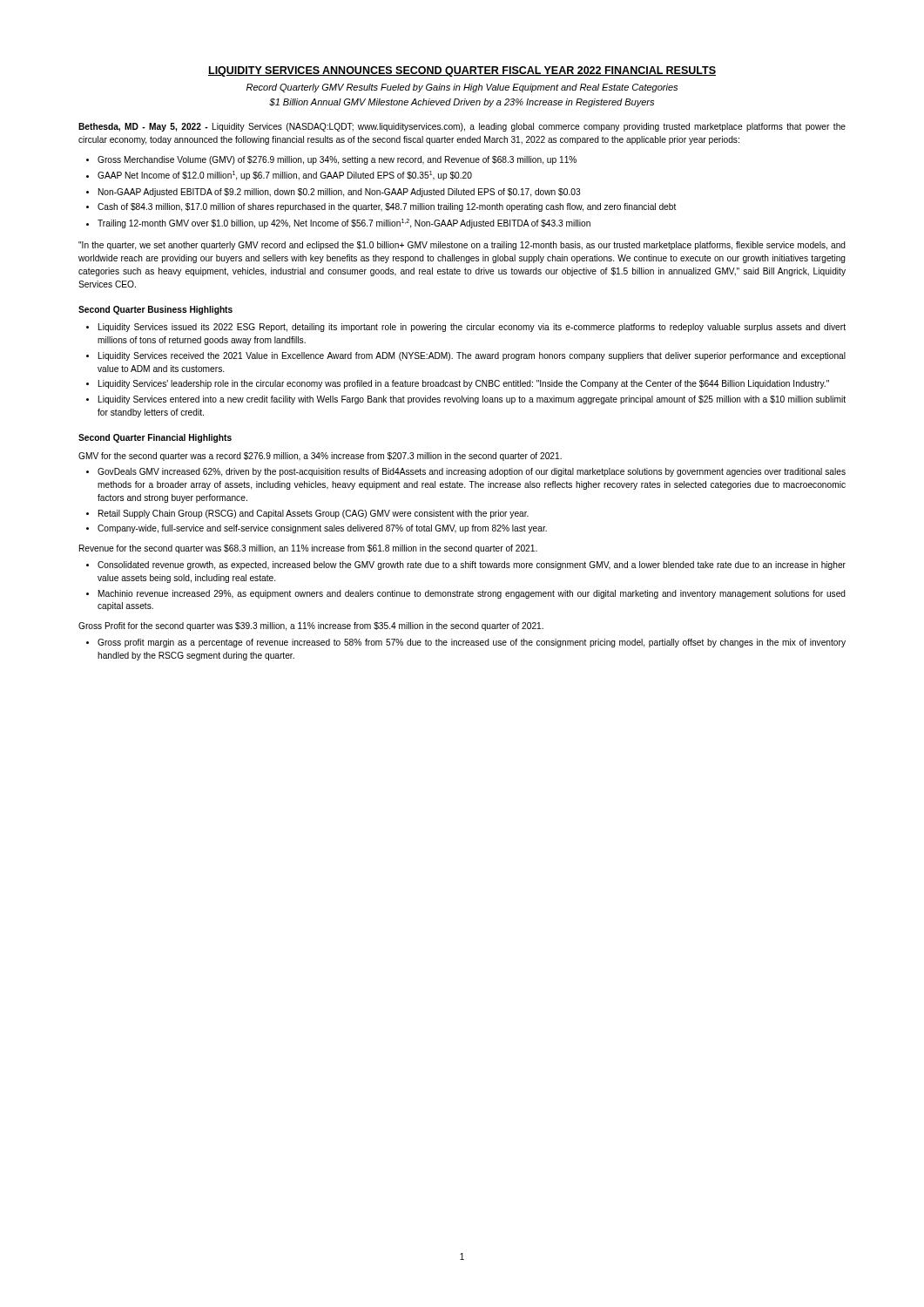924x1307 pixels.
Task: Find the block on this page that starts "Consolidated revenue growth, as expected, increased below the"
Action: [472, 572]
